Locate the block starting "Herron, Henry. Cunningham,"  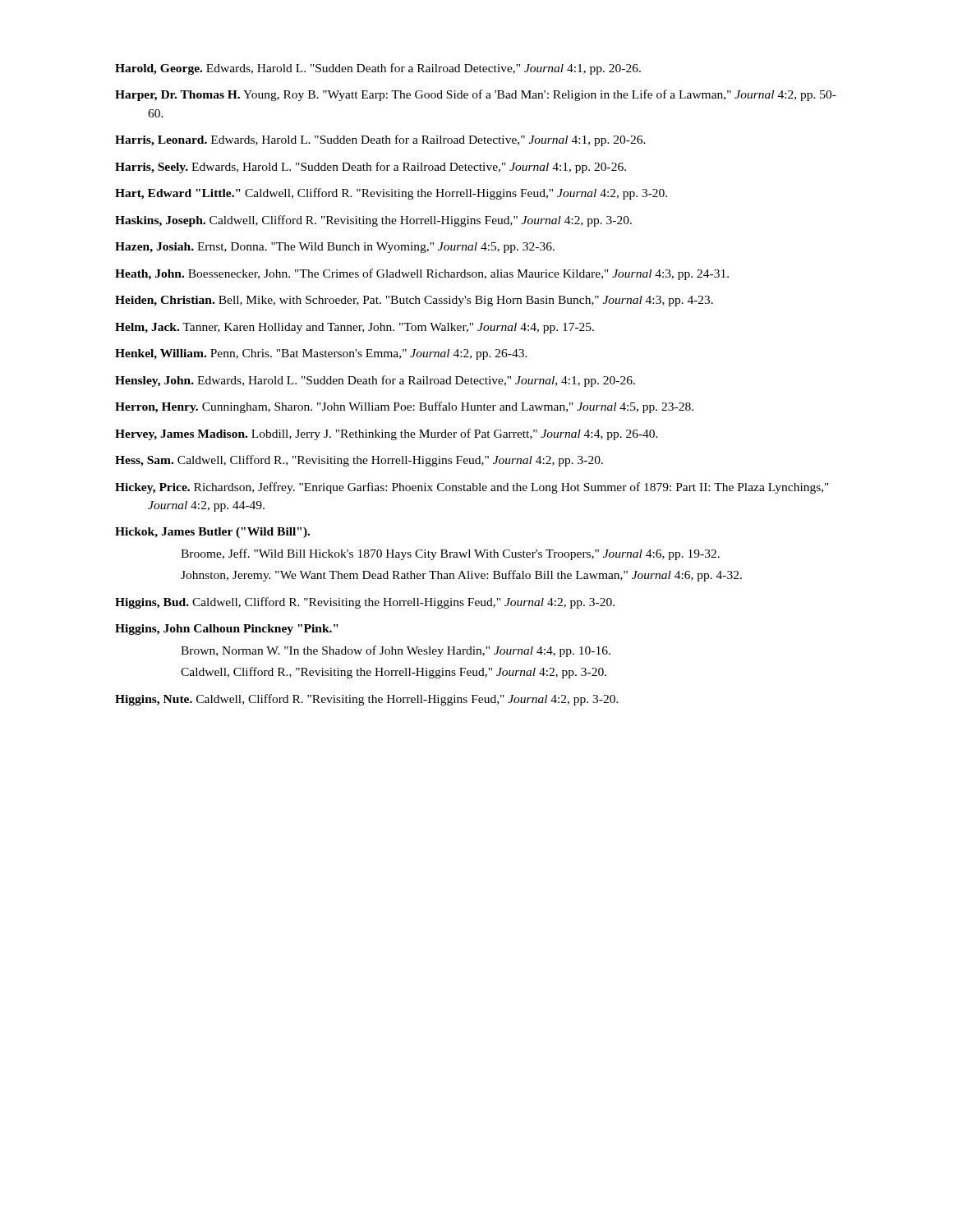405,406
